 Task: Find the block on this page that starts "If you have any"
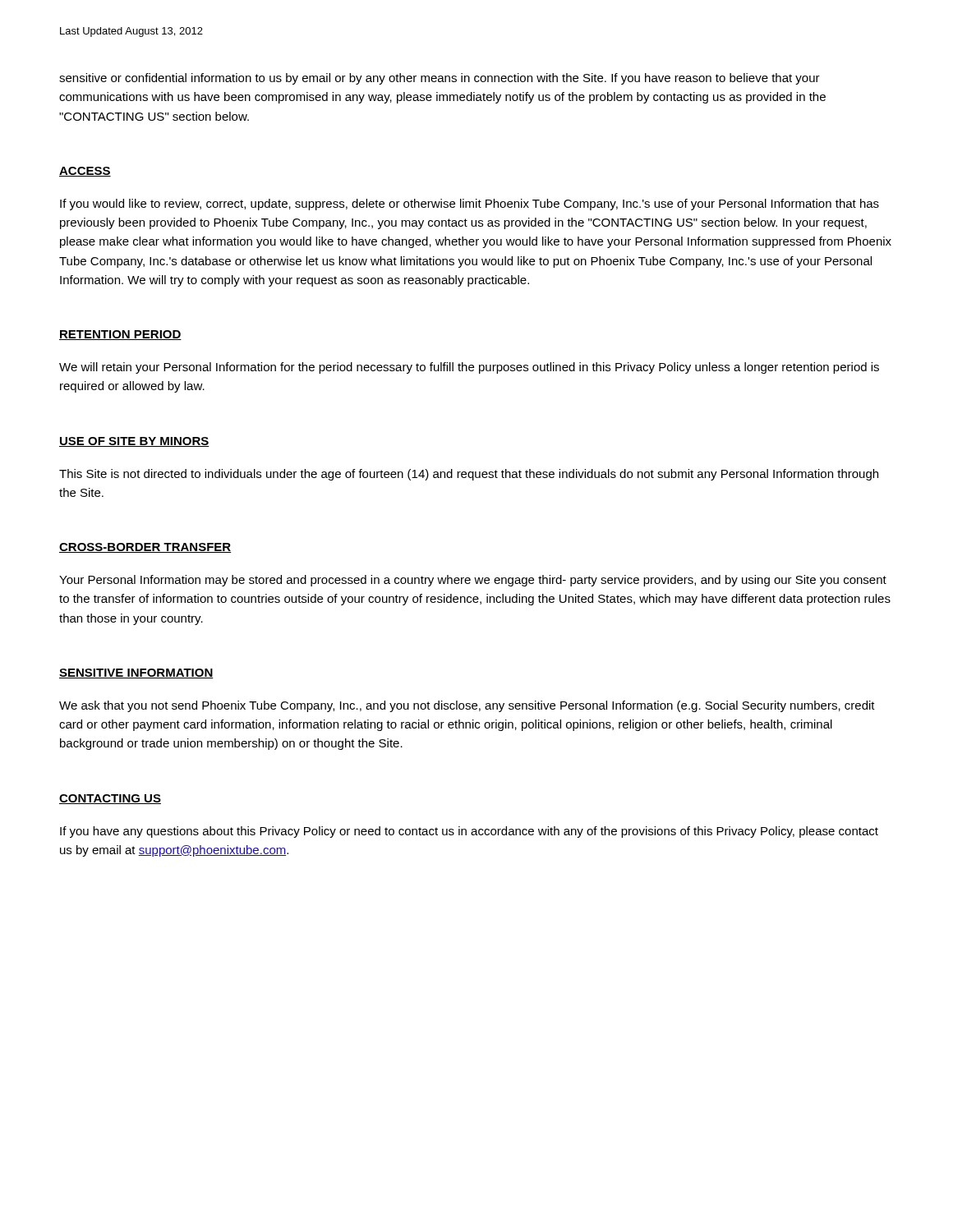click(x=469, y=840)
